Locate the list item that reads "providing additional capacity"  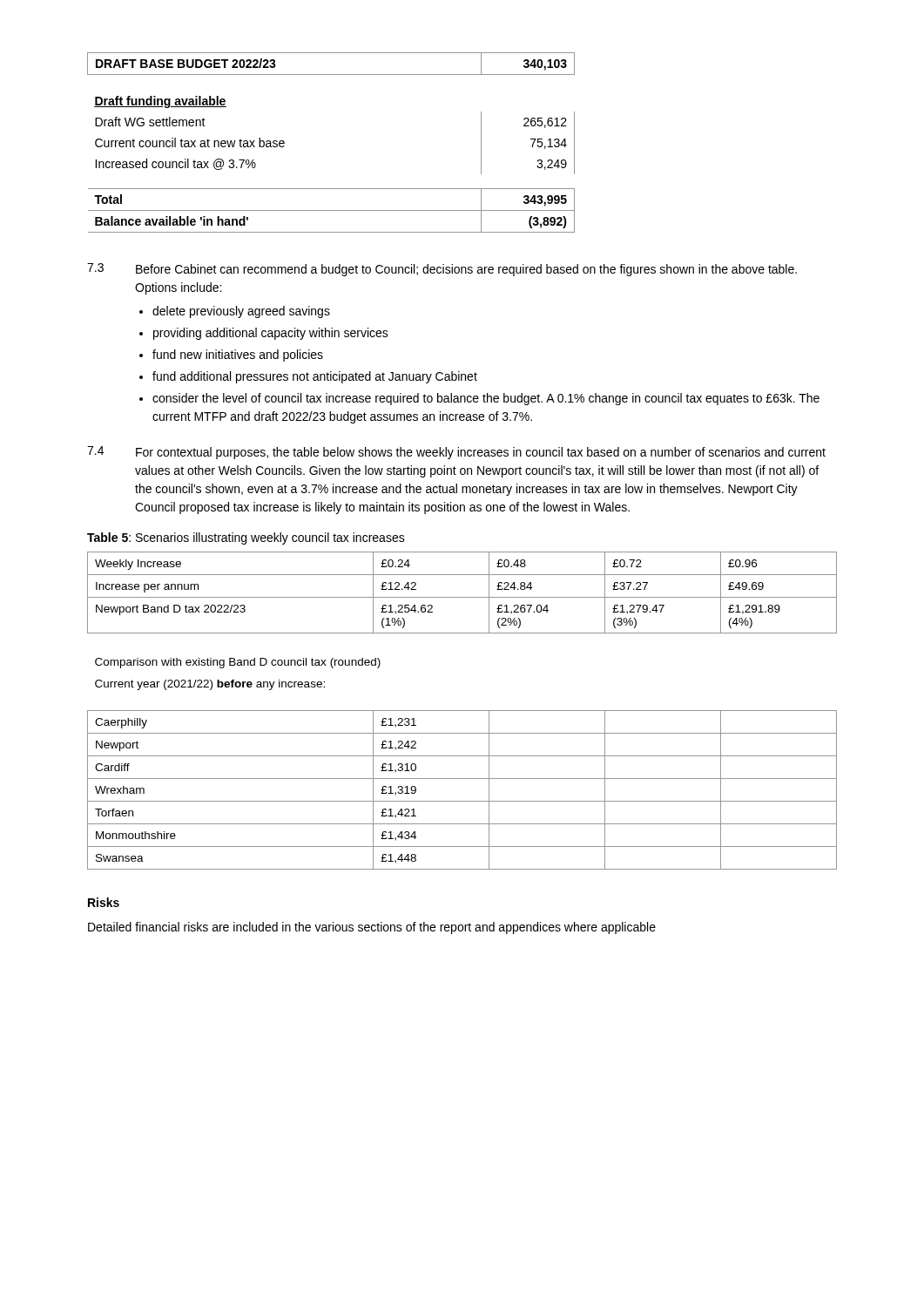pyautogui.click(x=270, y=333)
